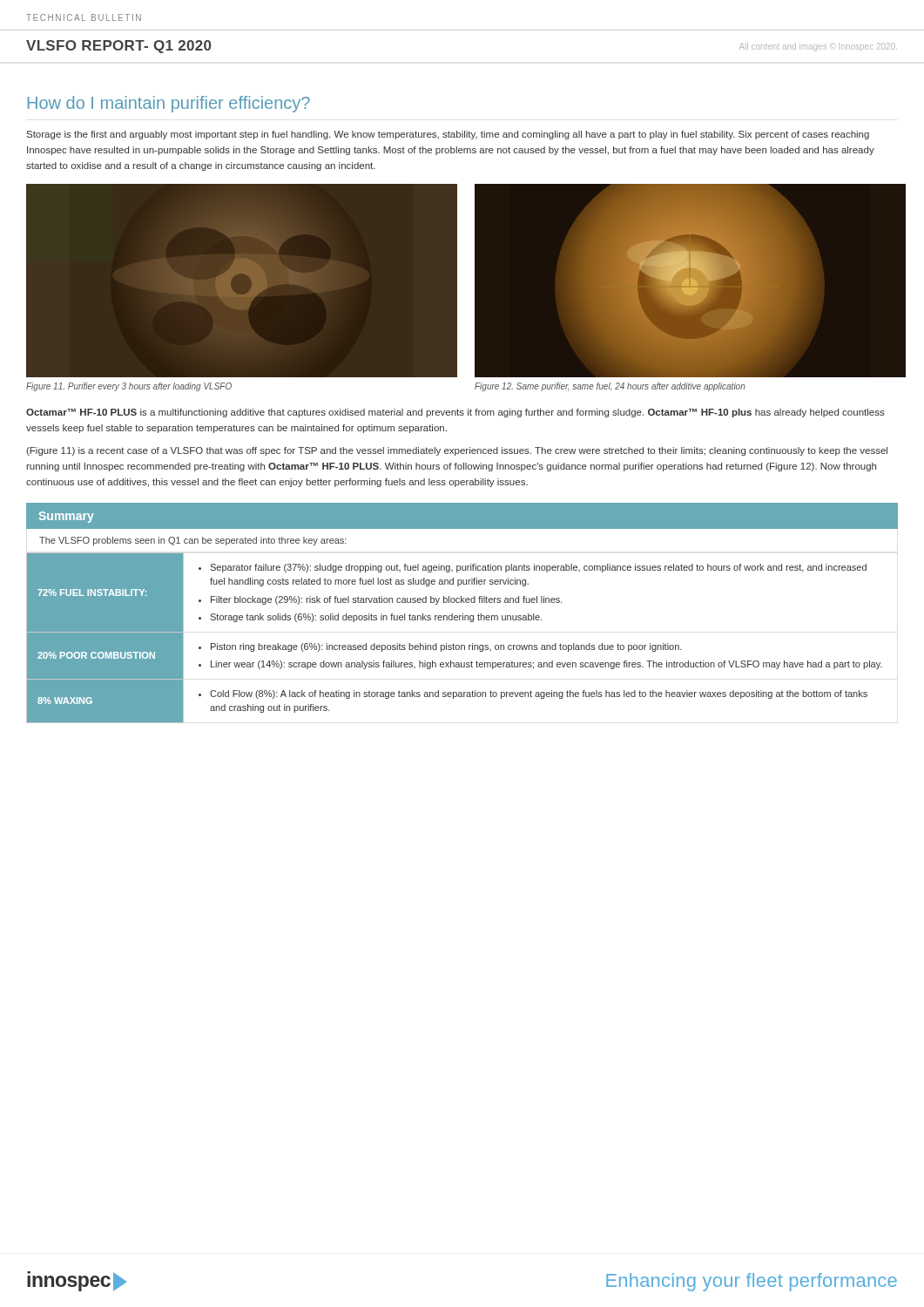Find the text block with the text "Octamar™ HF-10 PLUS is a"

455,420
